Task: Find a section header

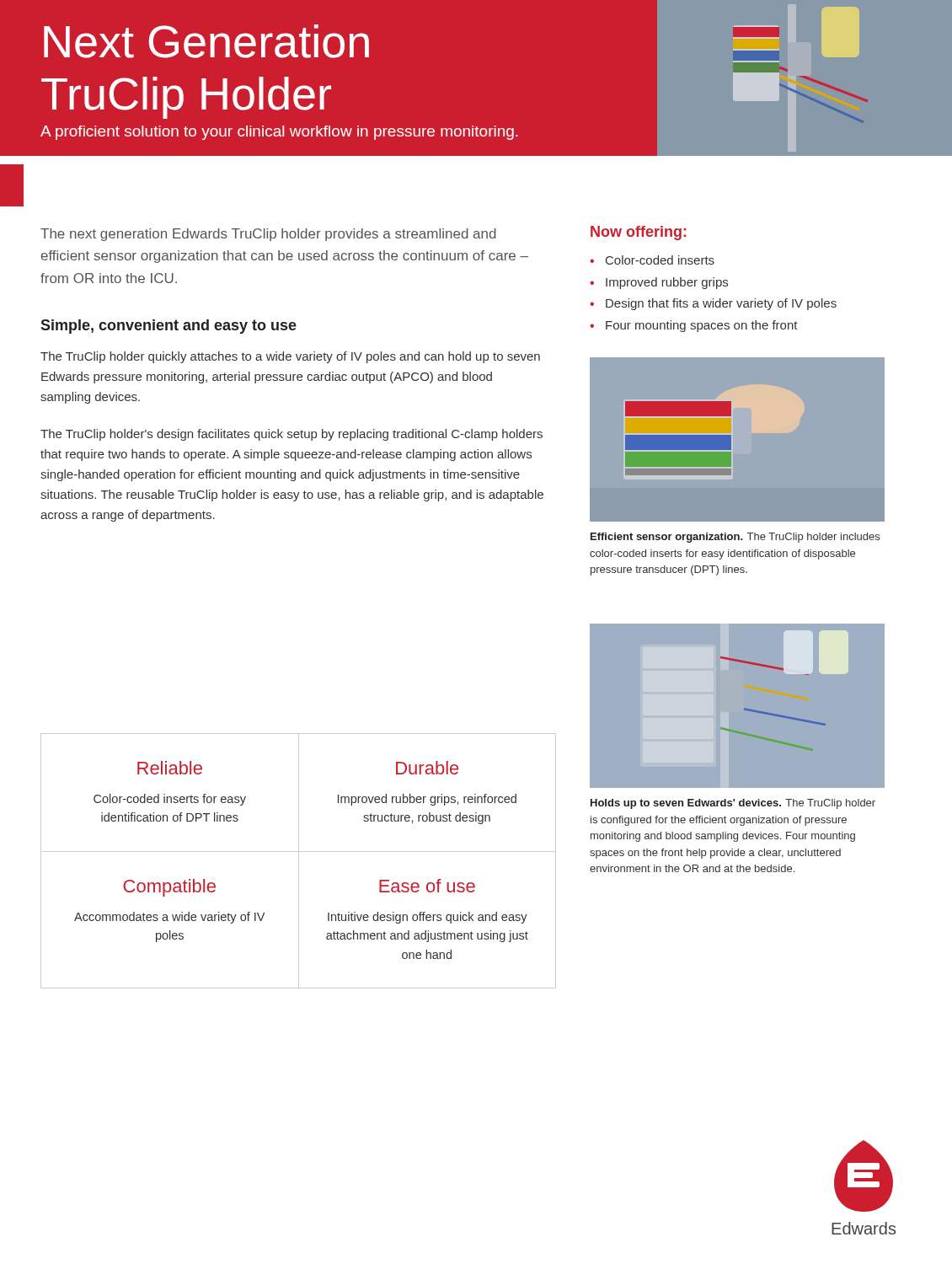Action: pyautogui.click(x=169, y=325)
